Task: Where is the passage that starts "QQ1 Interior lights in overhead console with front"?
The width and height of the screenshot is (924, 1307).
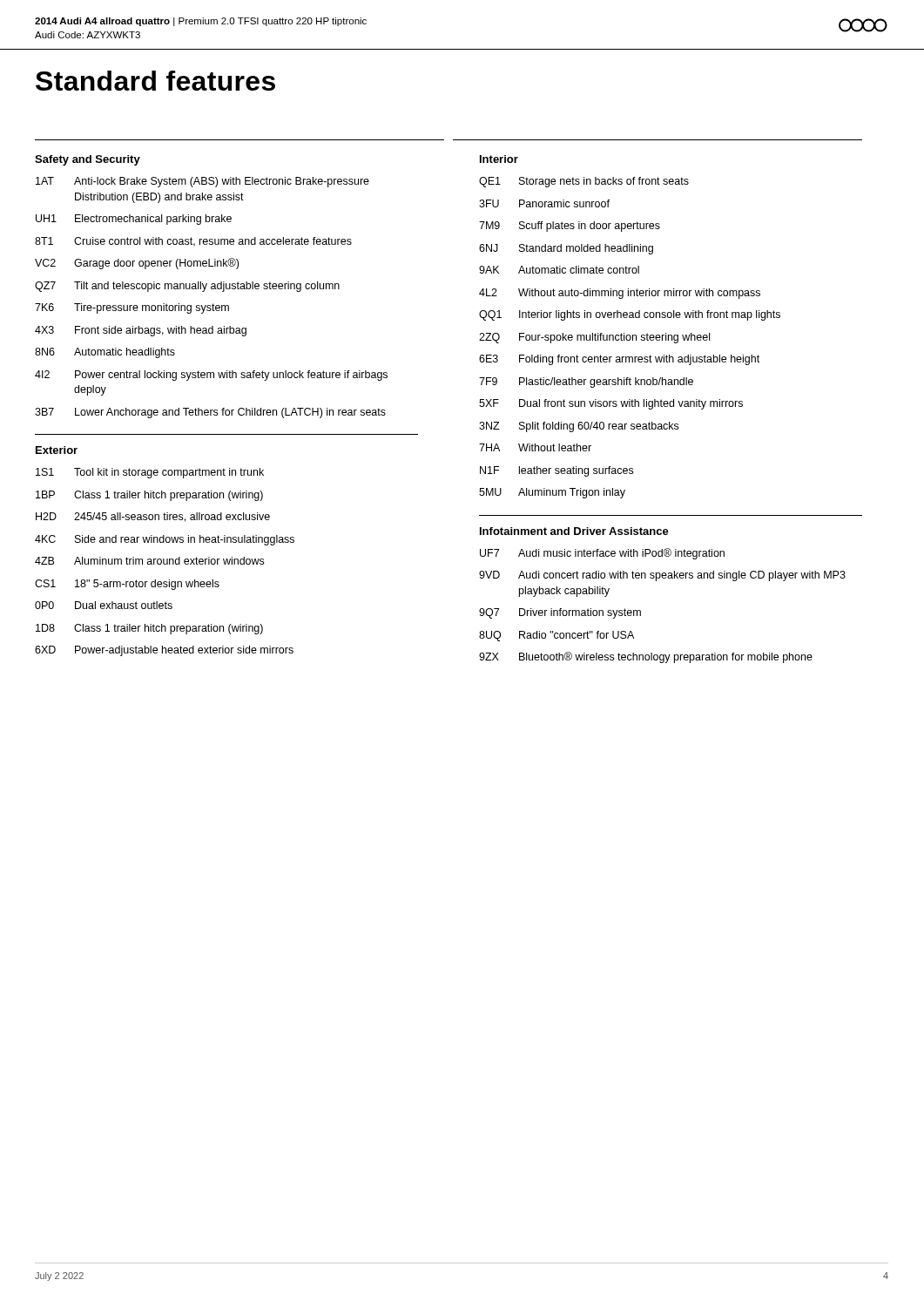Action: click(x=630, y=315)
